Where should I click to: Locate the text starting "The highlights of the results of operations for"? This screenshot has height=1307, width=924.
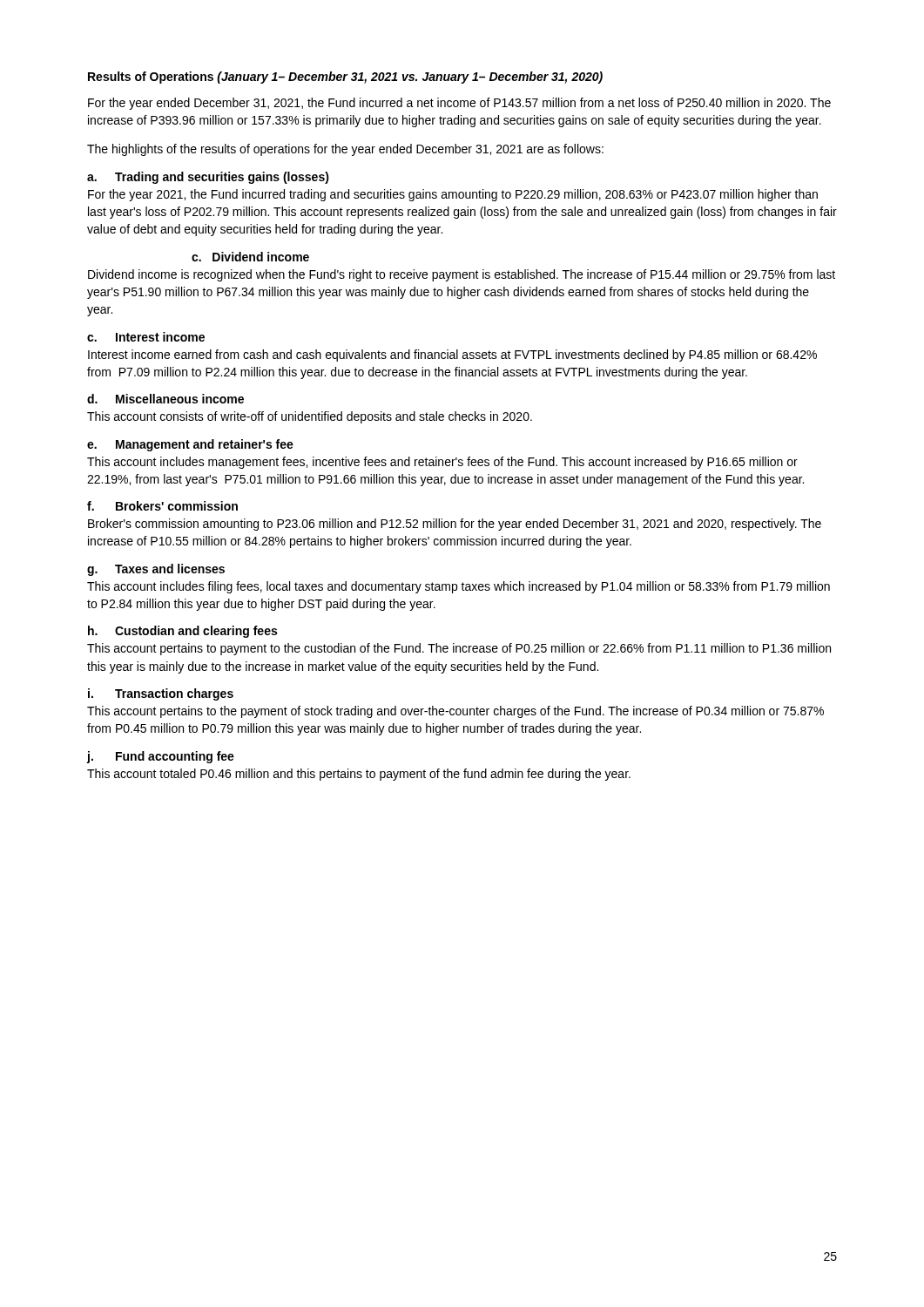346,149
